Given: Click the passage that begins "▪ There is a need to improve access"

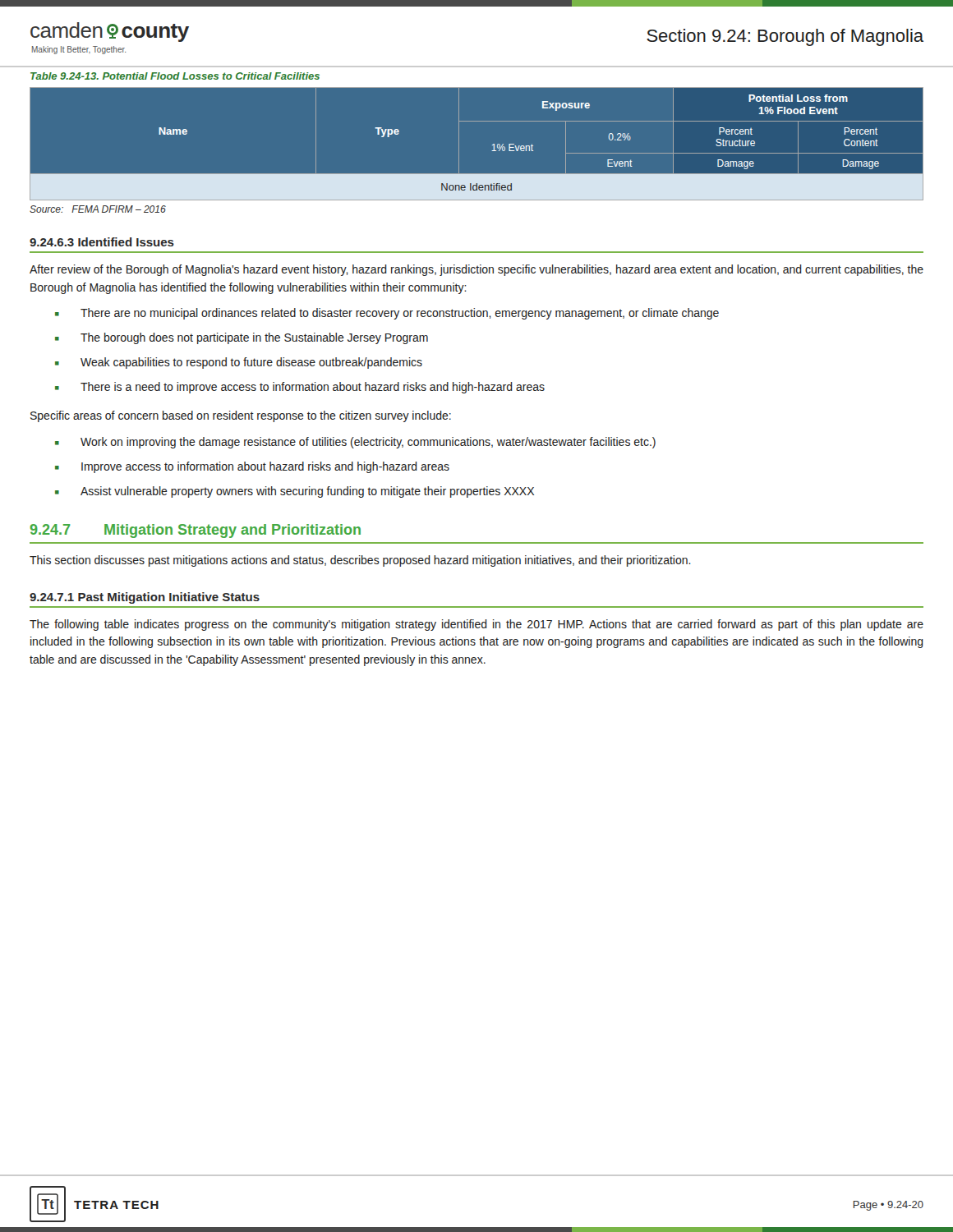Looking at the screenshot, I should 489,389.
